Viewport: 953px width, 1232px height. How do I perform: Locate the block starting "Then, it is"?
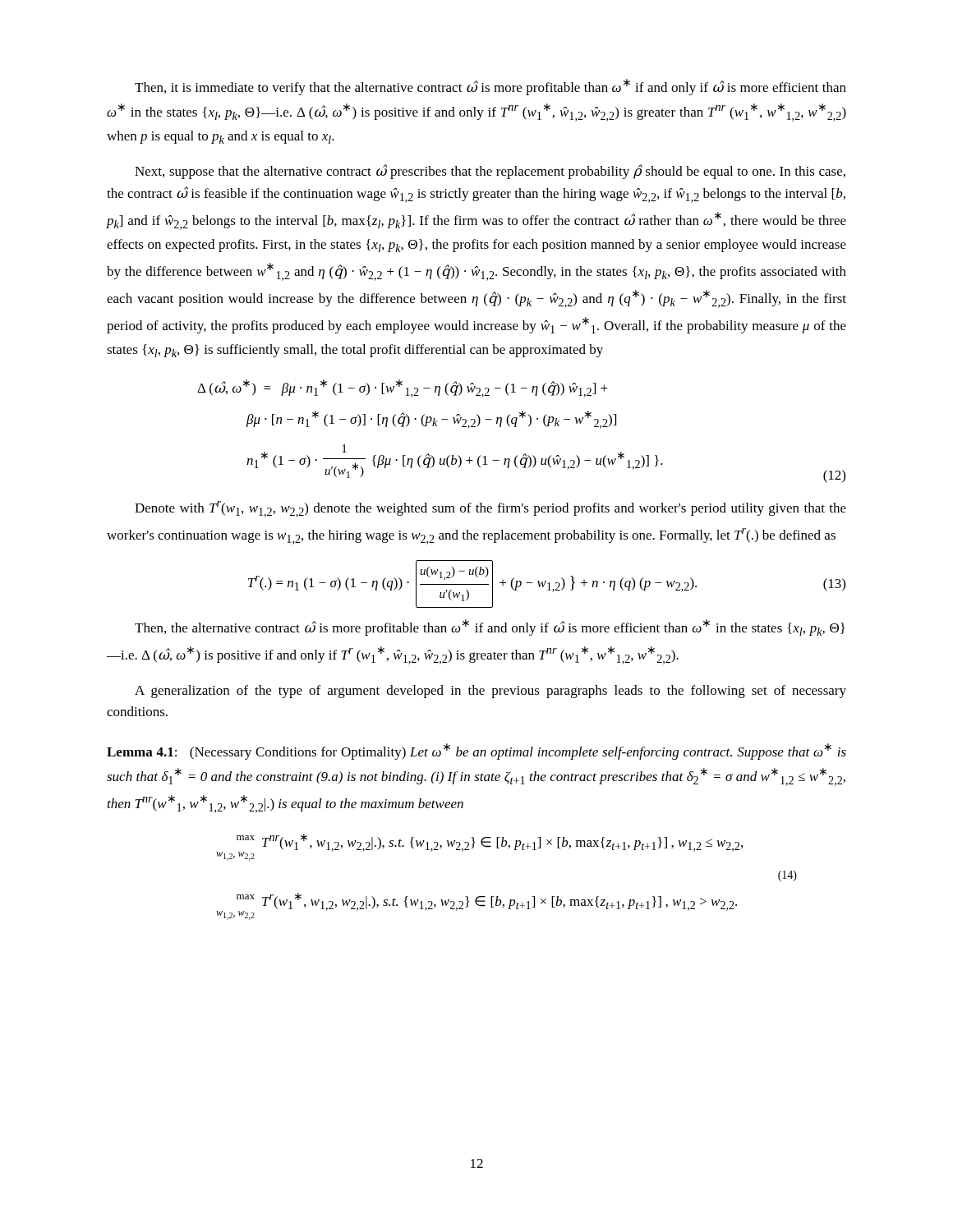tap(476, 111)
